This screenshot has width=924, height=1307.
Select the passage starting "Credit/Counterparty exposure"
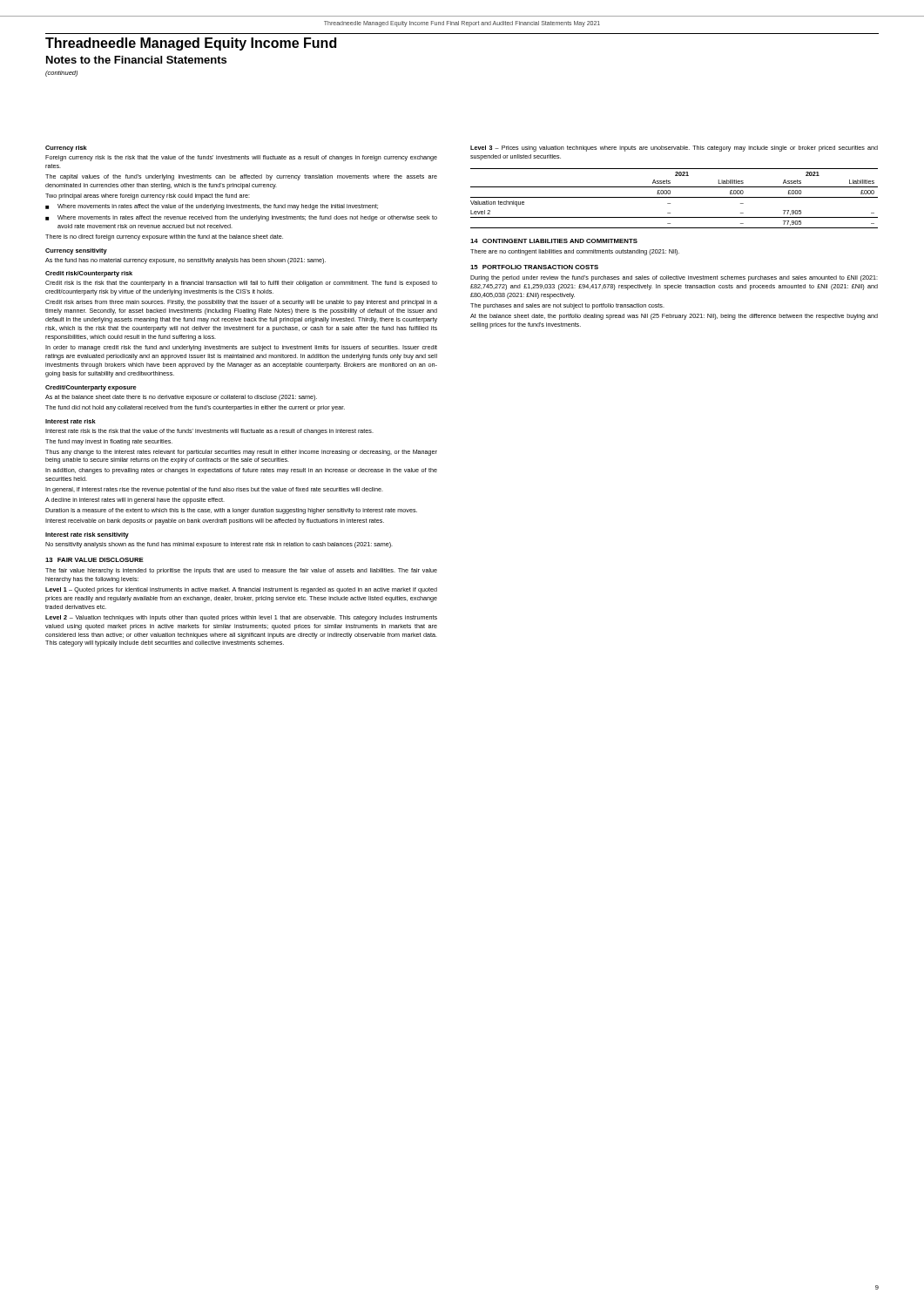[91, 387]
